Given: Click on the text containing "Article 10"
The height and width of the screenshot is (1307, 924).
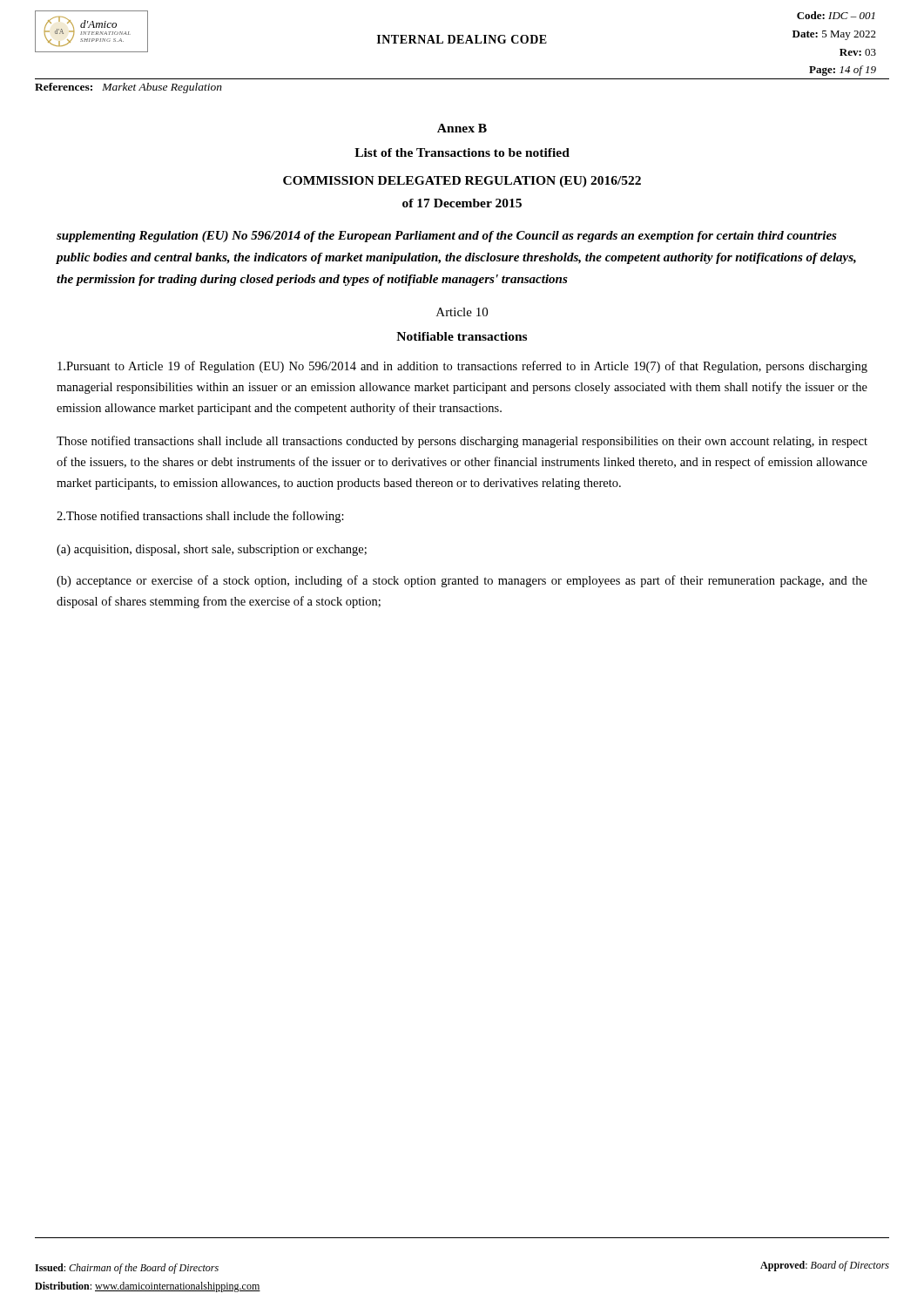Looking at the screenshot, I should (x=462, y=312).
